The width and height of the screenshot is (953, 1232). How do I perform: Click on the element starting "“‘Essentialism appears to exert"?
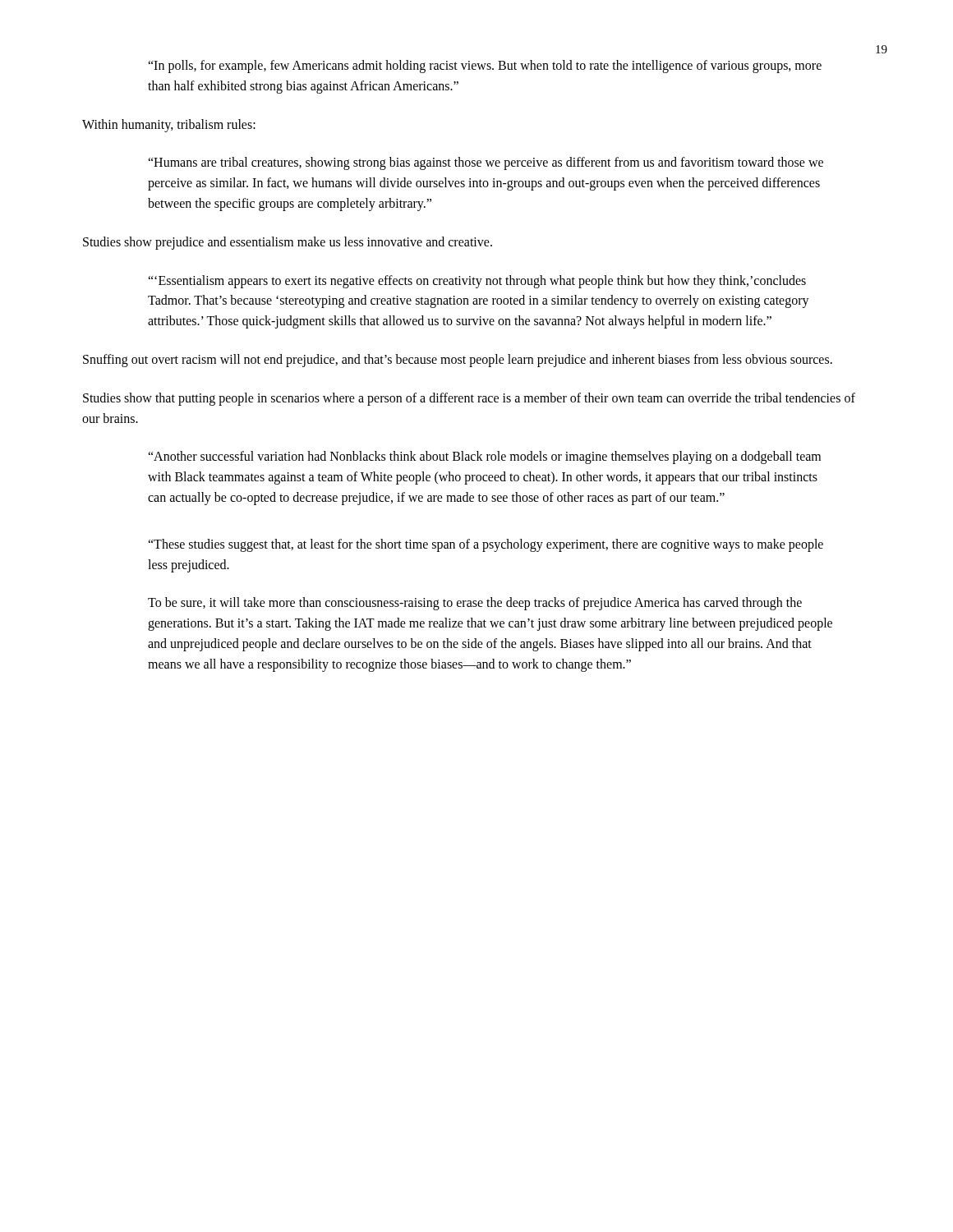(478, 300)
